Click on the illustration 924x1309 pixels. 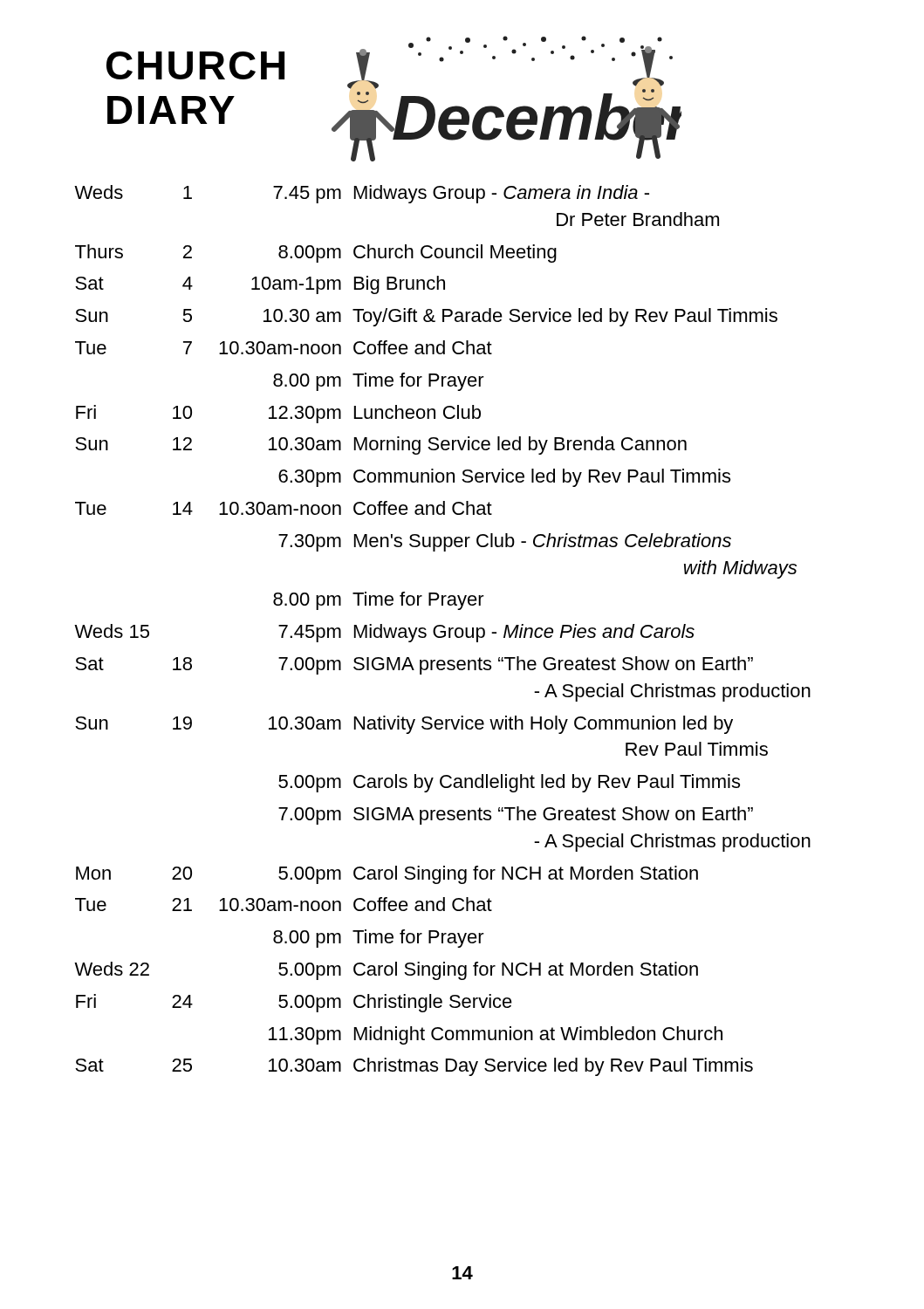[x=498, y=98]
